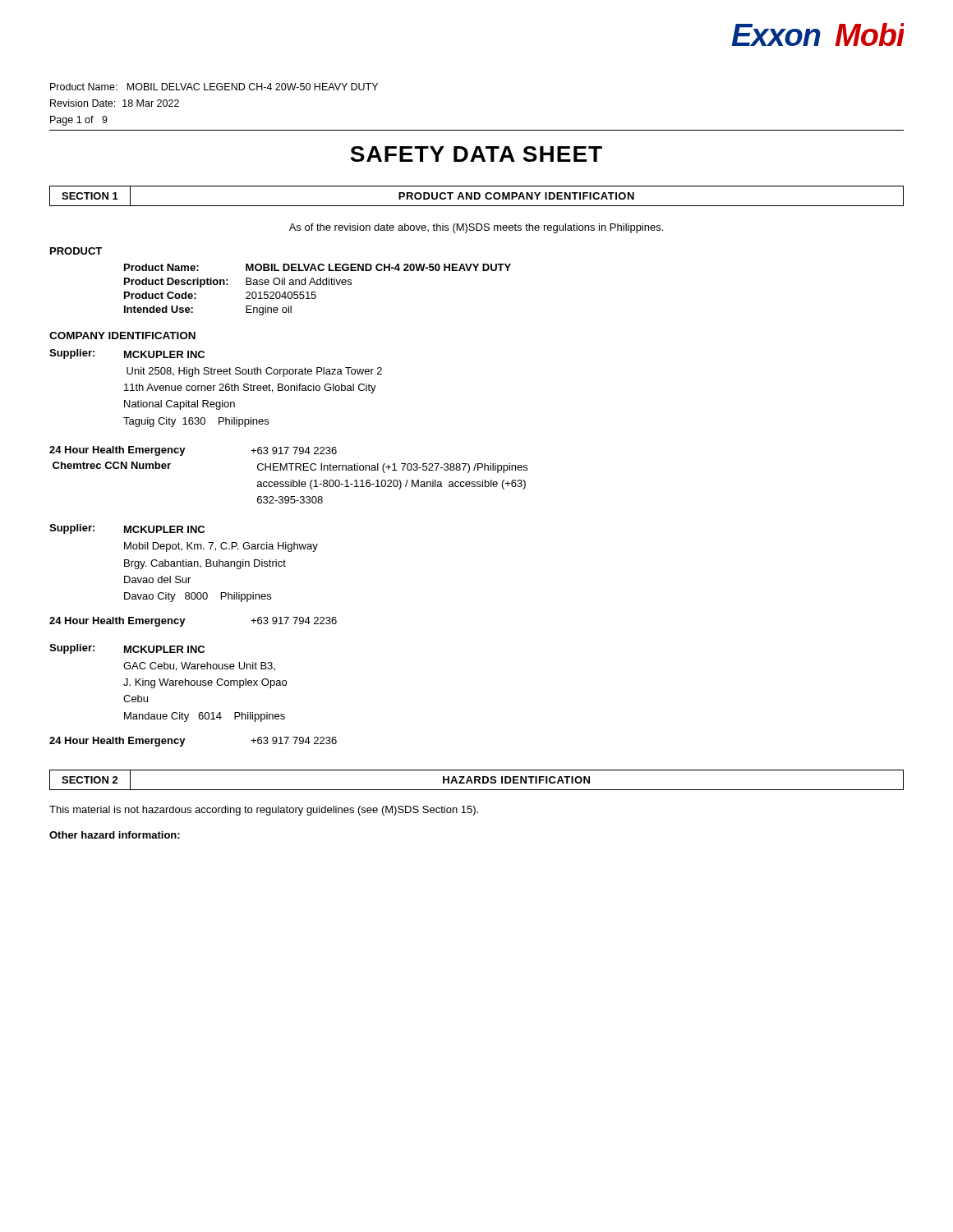
Task: Locate the section header with the text "SECTION 1 PRODUCT AND"
Action: (476, 196)
